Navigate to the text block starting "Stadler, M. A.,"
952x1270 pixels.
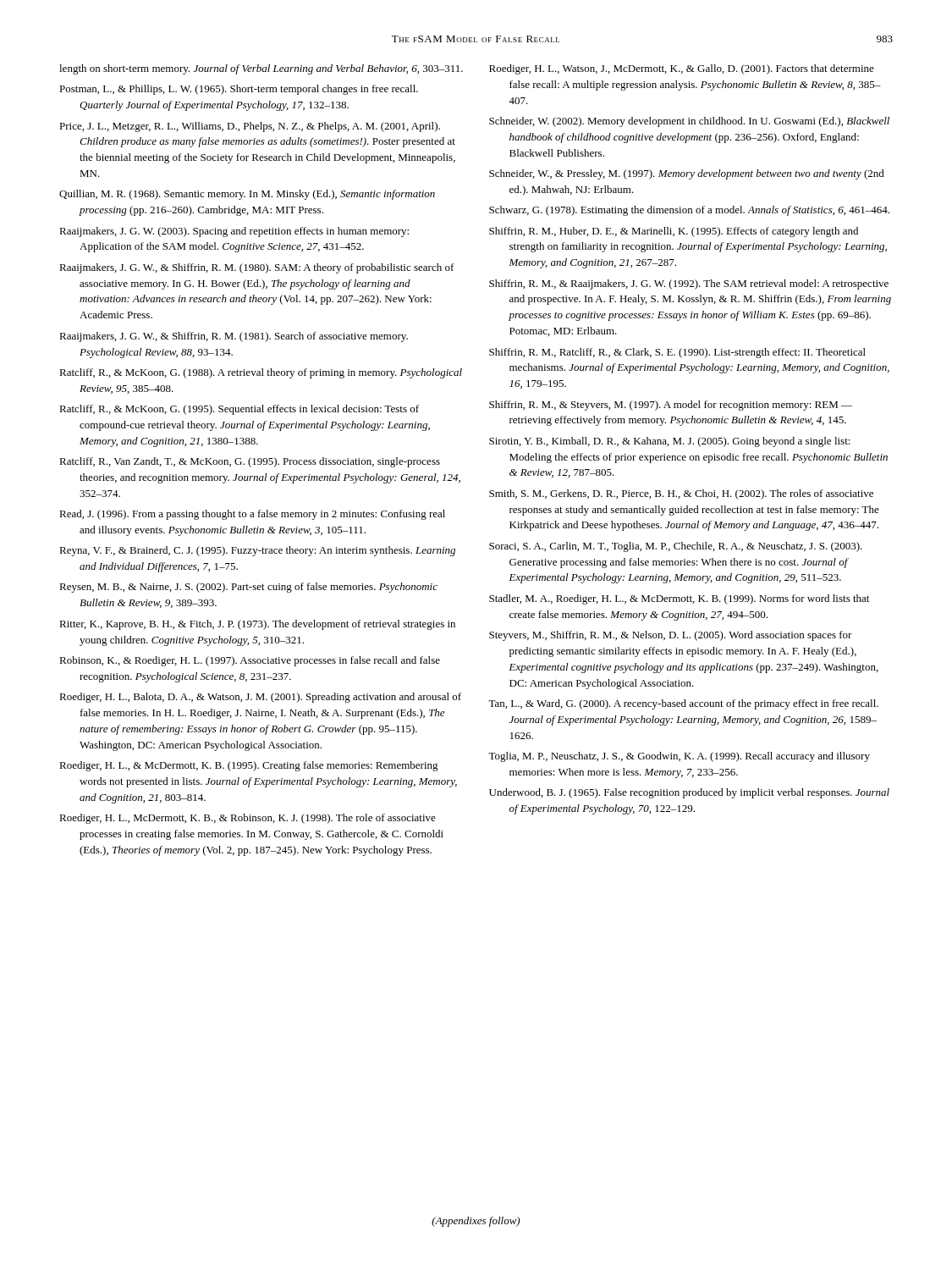click(679, 606)
